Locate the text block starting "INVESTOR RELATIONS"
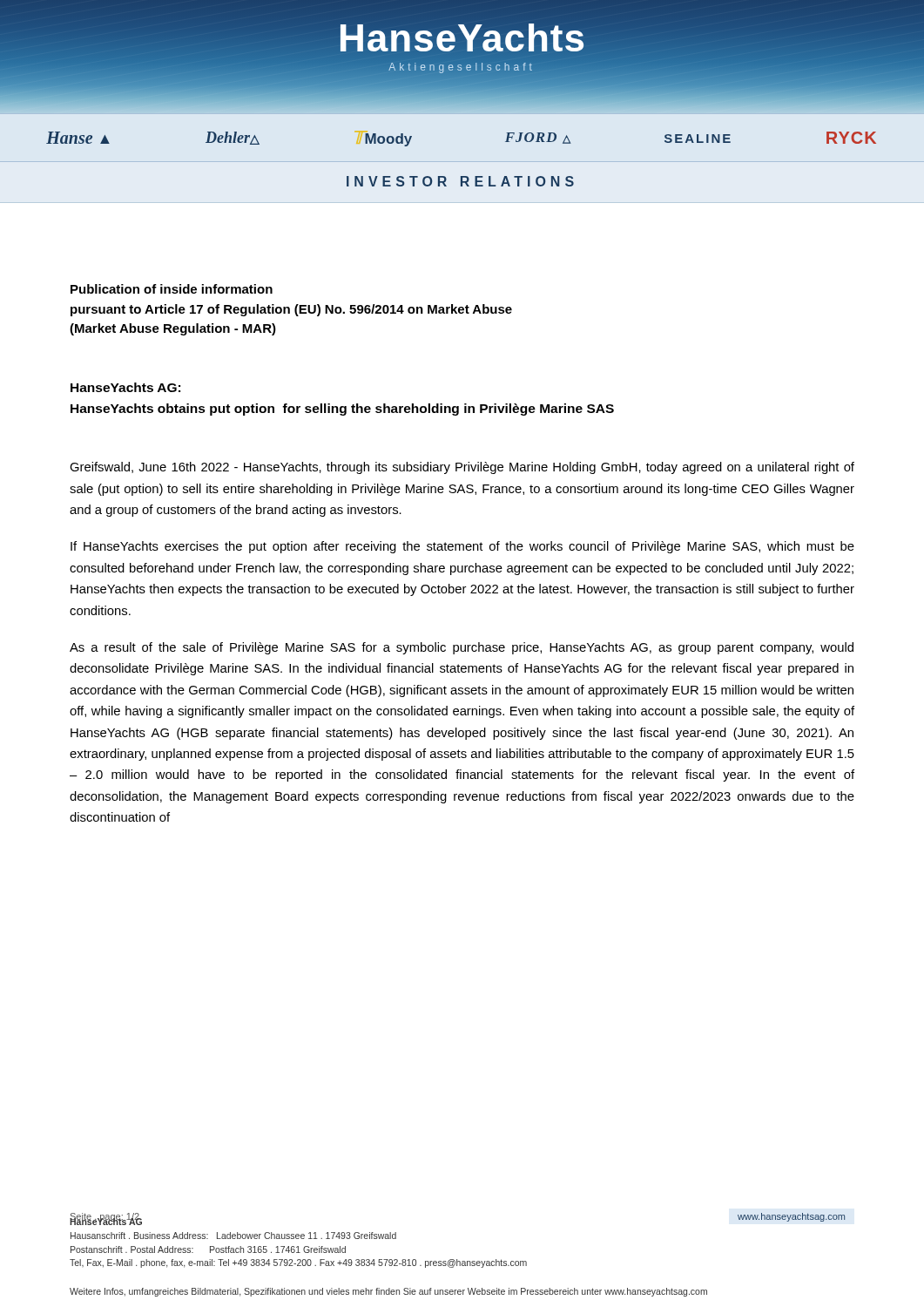Image resolution: width=924 pixels, height=1307 pixels. [462, 182]
